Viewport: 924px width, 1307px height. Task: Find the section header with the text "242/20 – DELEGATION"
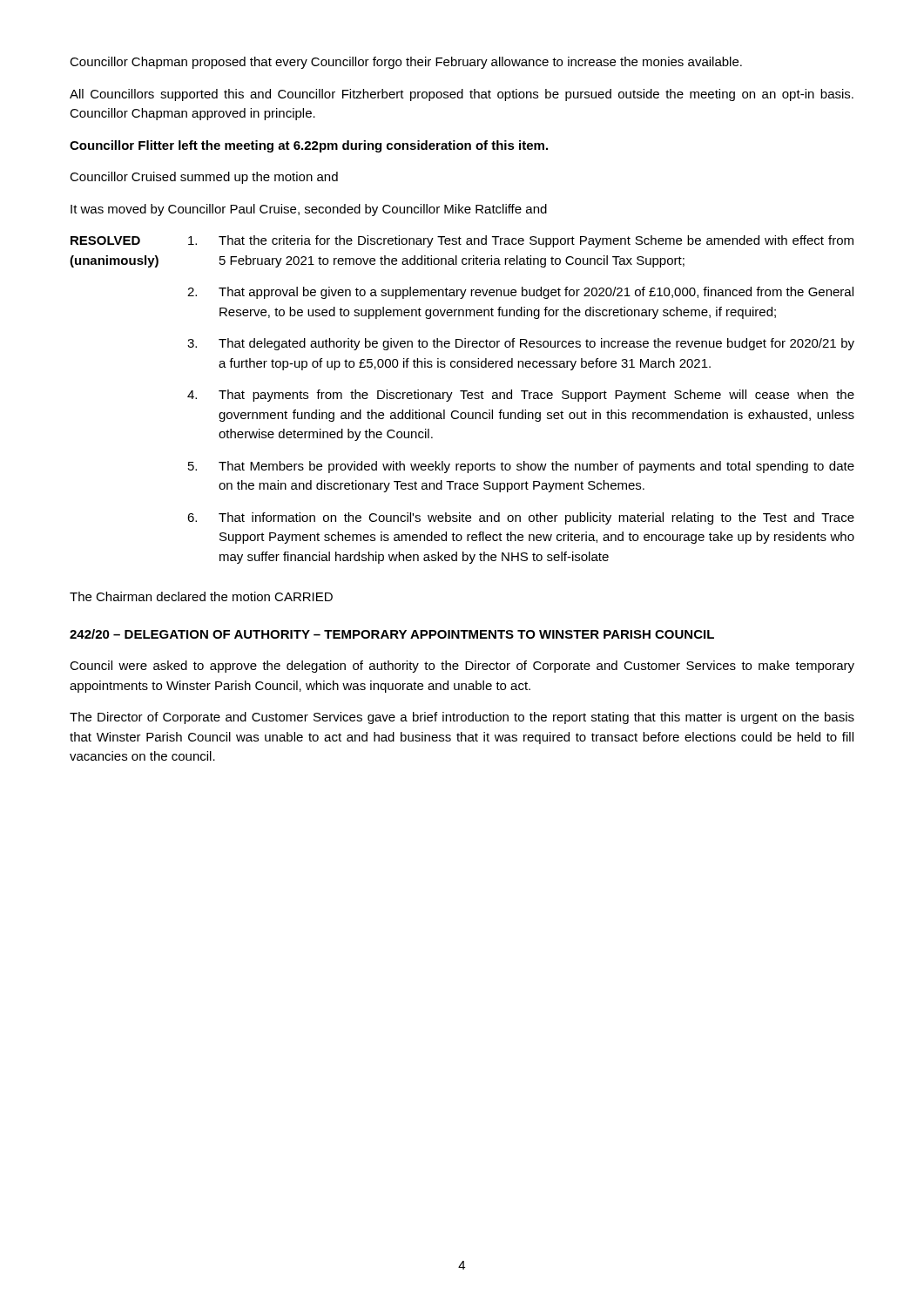[462, 634]
